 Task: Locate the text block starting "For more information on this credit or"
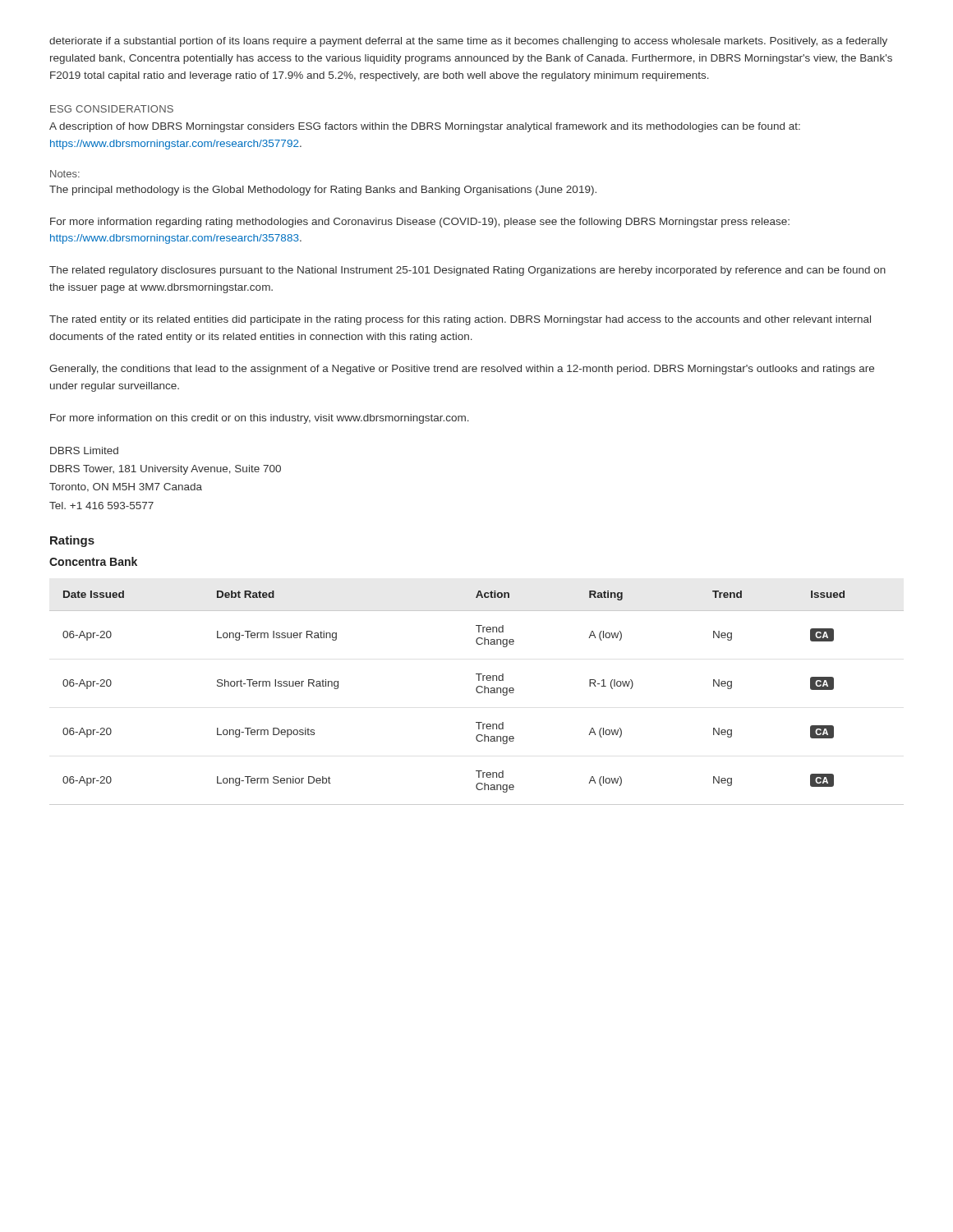coord(259,418)
